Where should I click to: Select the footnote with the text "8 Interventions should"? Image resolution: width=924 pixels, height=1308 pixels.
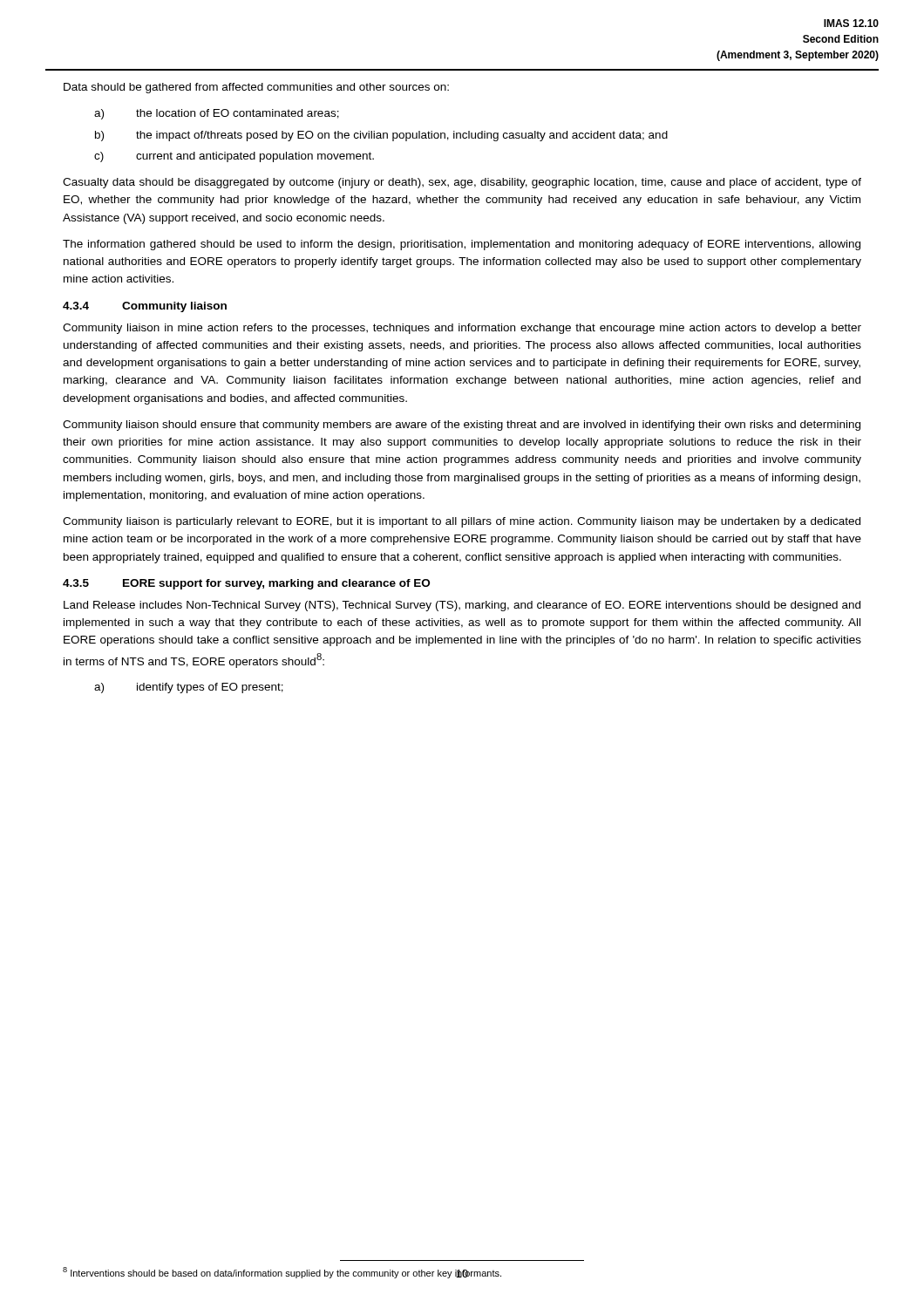click(x=282, y=1272)
